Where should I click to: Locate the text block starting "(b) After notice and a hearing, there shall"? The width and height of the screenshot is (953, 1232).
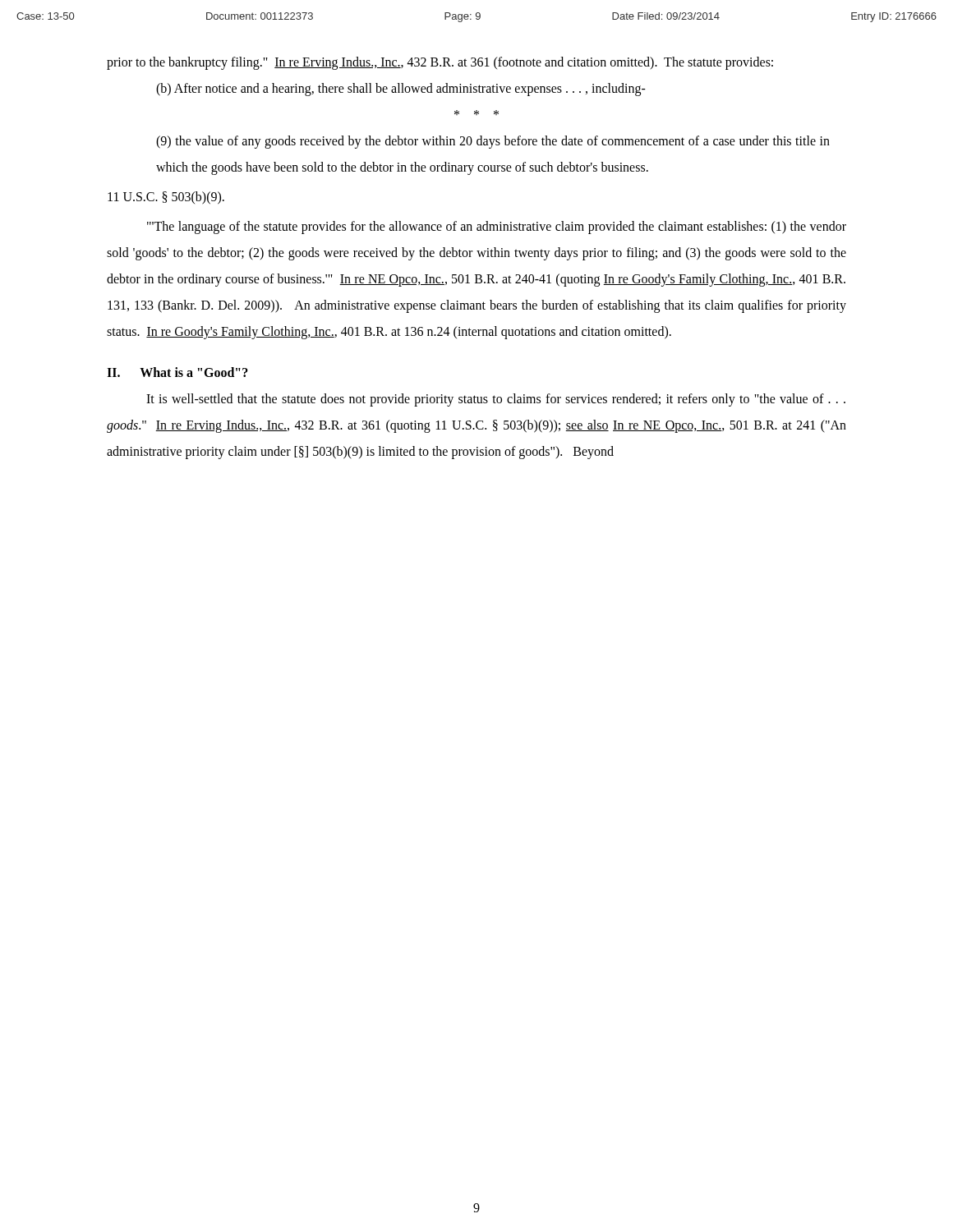[401, 88]
